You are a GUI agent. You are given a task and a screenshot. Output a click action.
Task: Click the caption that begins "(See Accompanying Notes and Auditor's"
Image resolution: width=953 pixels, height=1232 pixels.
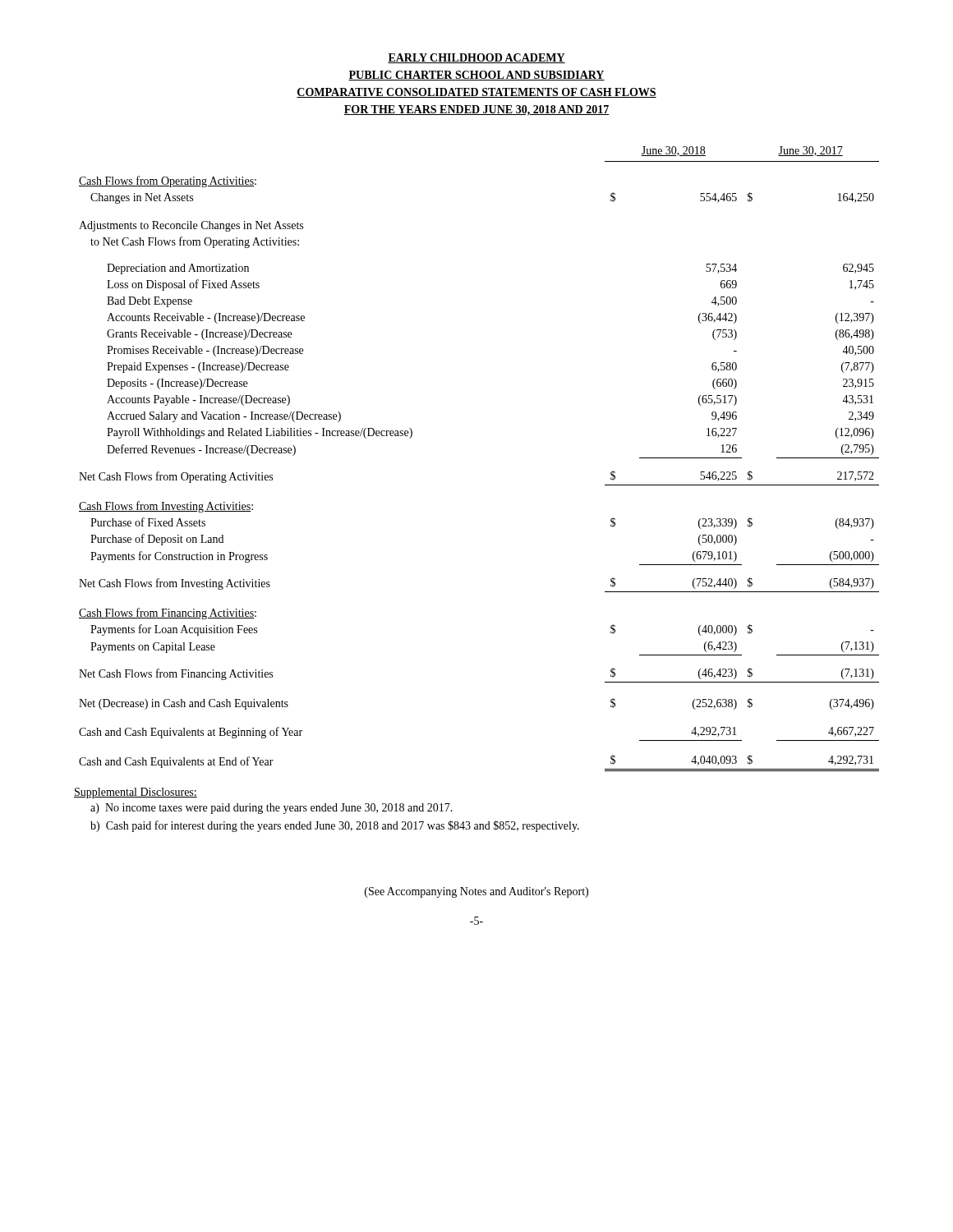476,891
